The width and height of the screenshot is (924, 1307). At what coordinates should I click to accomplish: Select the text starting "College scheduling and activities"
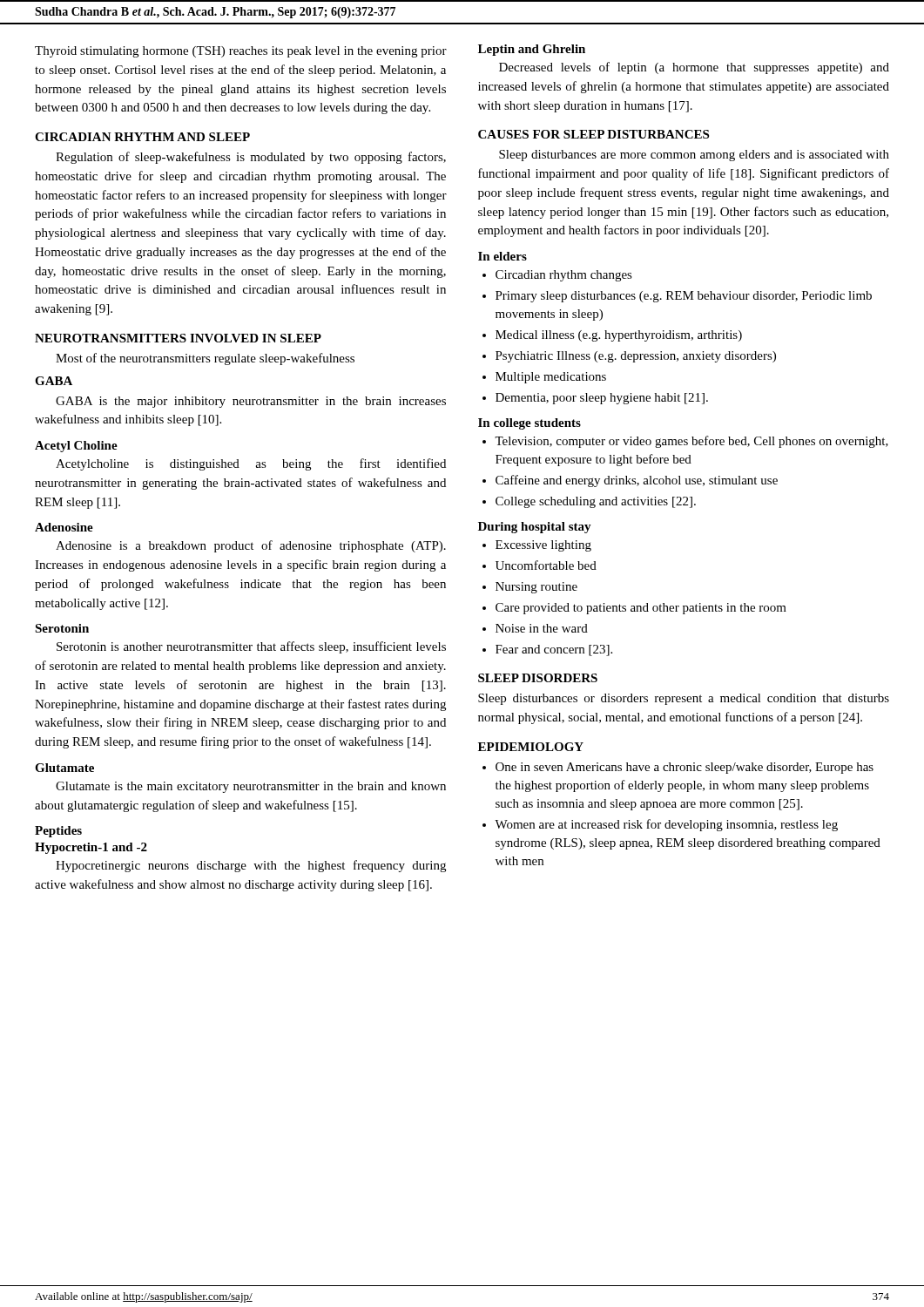point(596,501)
